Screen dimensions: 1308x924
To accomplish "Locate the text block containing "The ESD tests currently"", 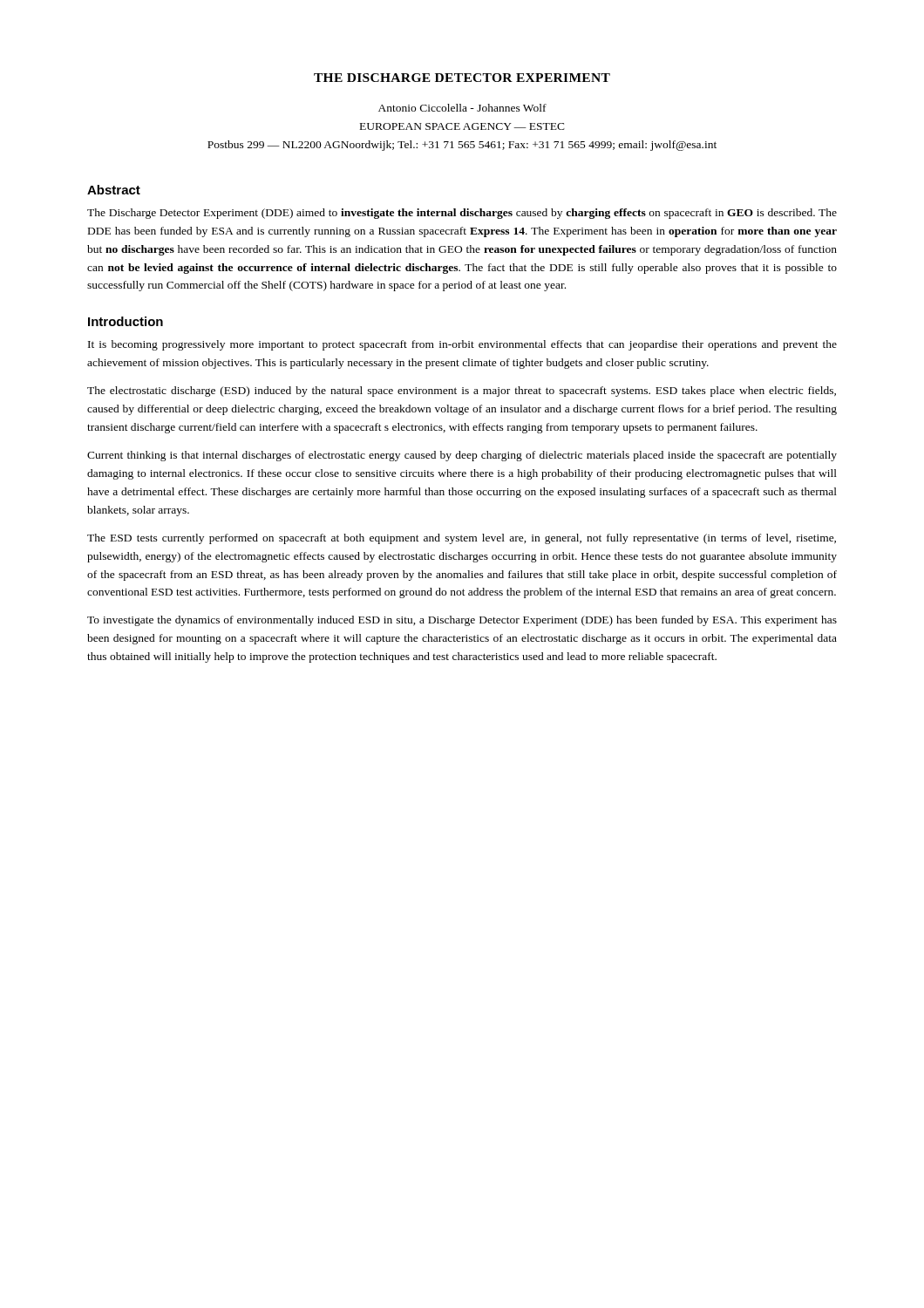I will (x=462, y=565).
